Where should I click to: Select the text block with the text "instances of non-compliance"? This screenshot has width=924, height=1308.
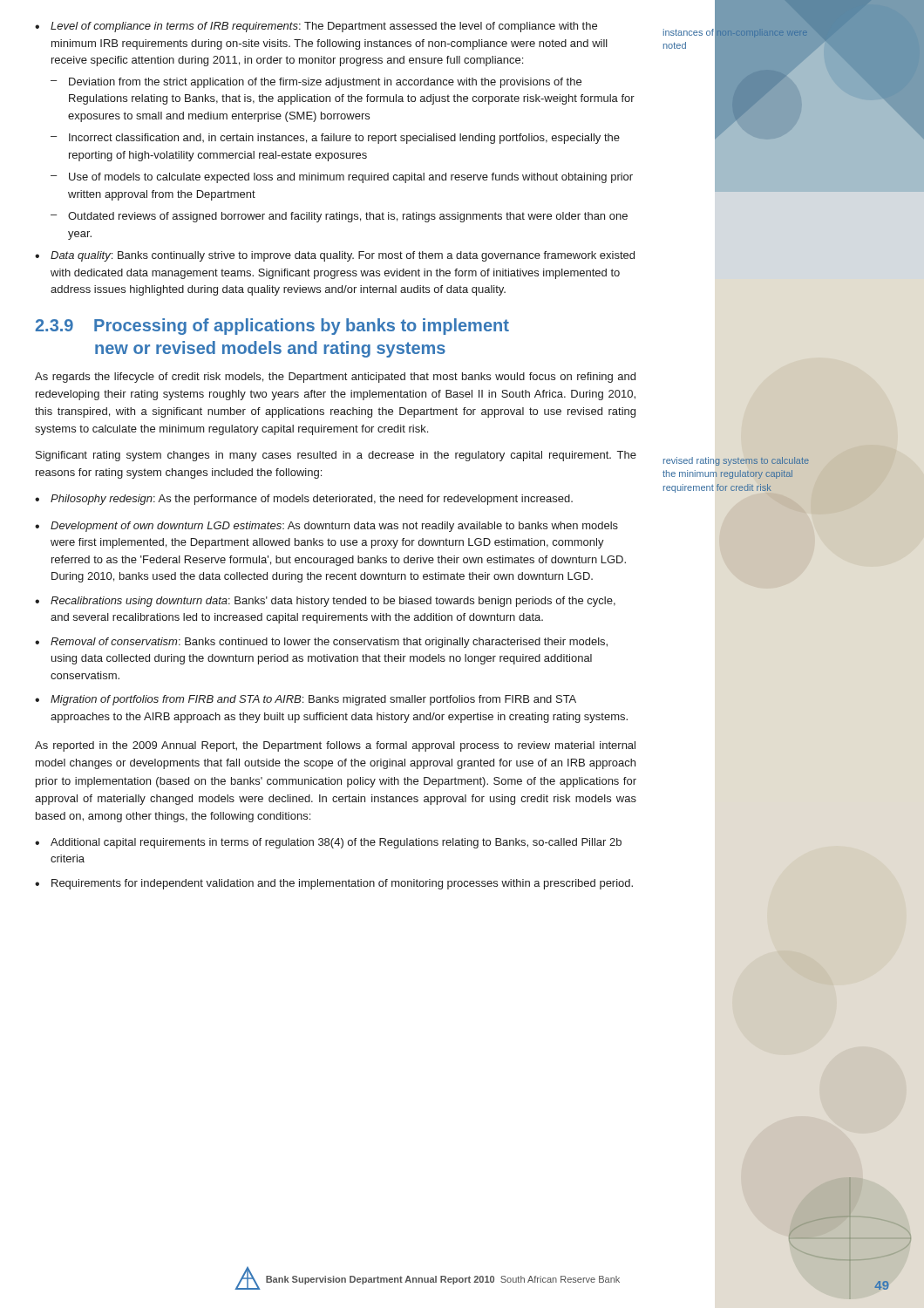tap(689, 39)
